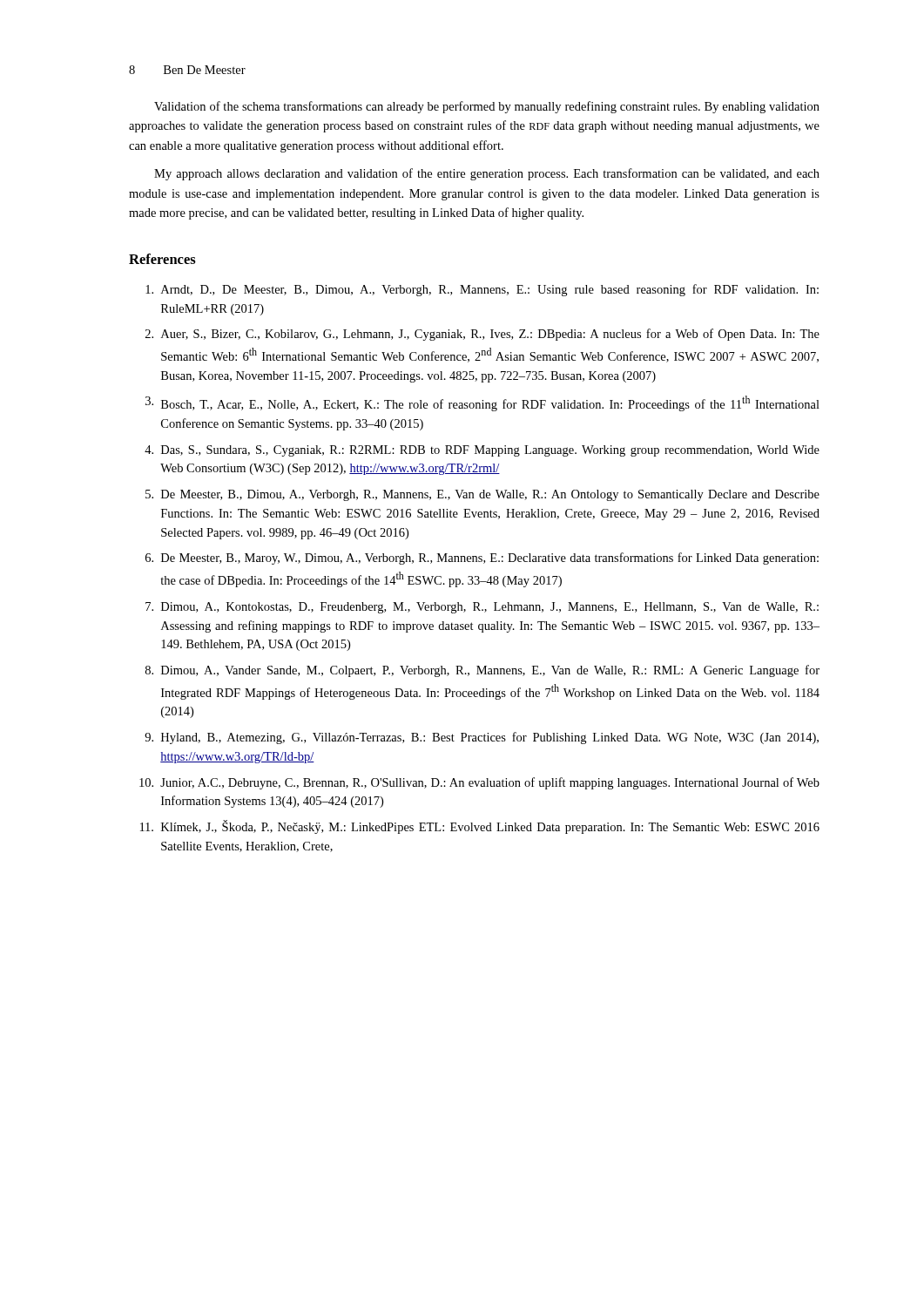Select the block starting "4. Das, S., Sundara, S., Cyganiak, R.:"
924x1307 pixels.
point(474,460)
